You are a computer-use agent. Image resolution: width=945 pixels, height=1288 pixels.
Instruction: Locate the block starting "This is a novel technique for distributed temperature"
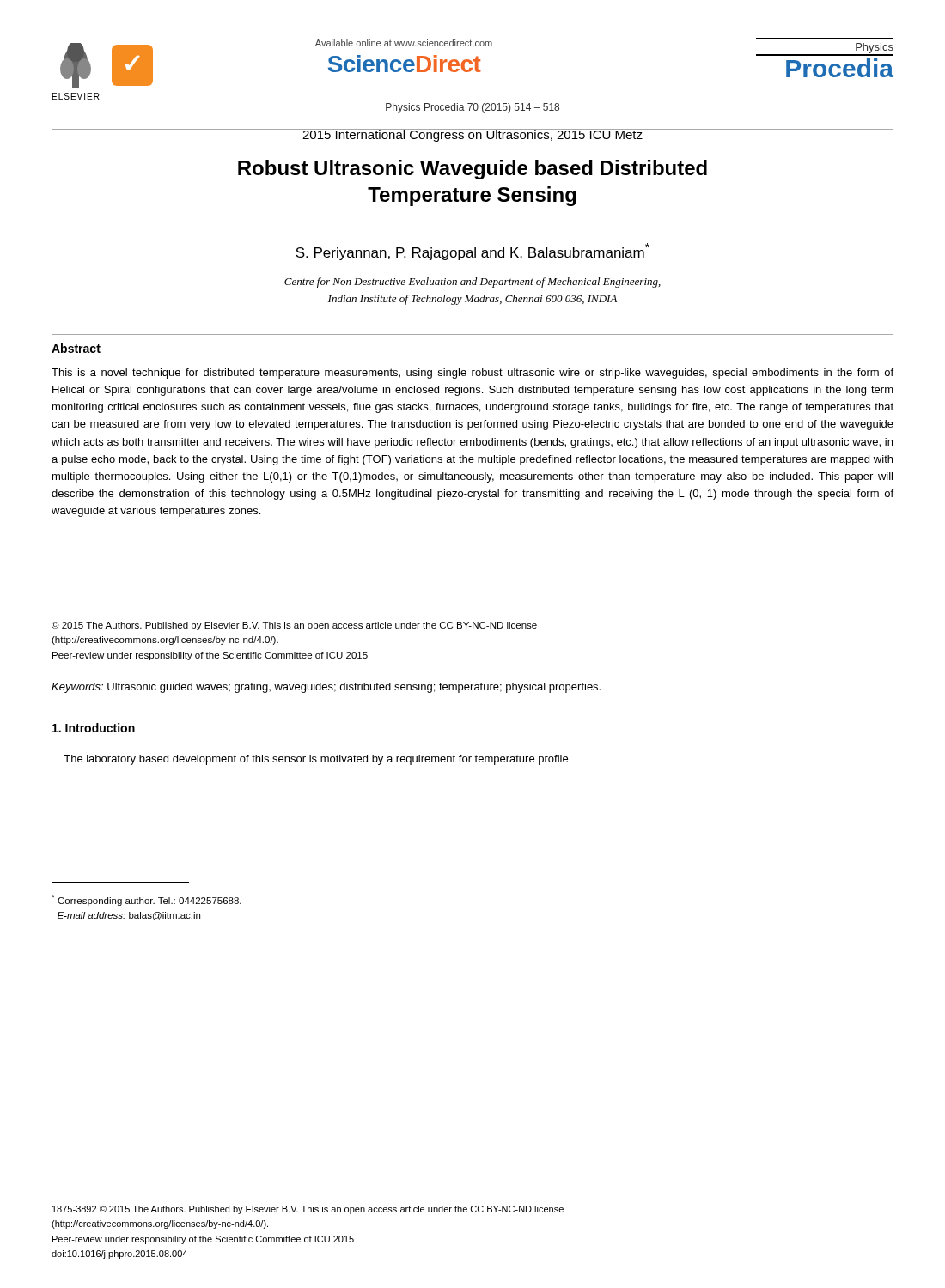472,441
